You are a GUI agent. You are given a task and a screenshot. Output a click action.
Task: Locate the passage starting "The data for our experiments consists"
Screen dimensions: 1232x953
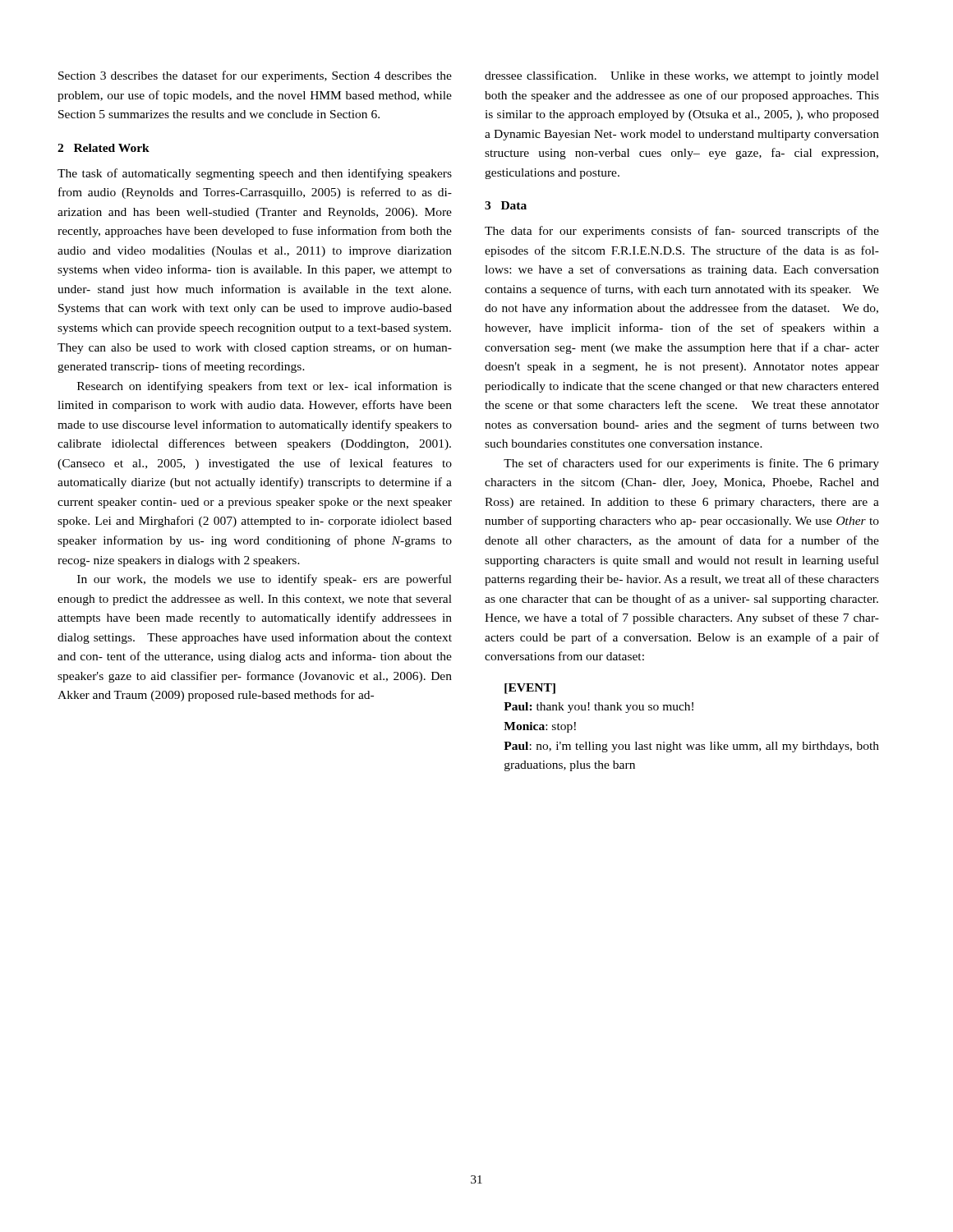point(682,444)
